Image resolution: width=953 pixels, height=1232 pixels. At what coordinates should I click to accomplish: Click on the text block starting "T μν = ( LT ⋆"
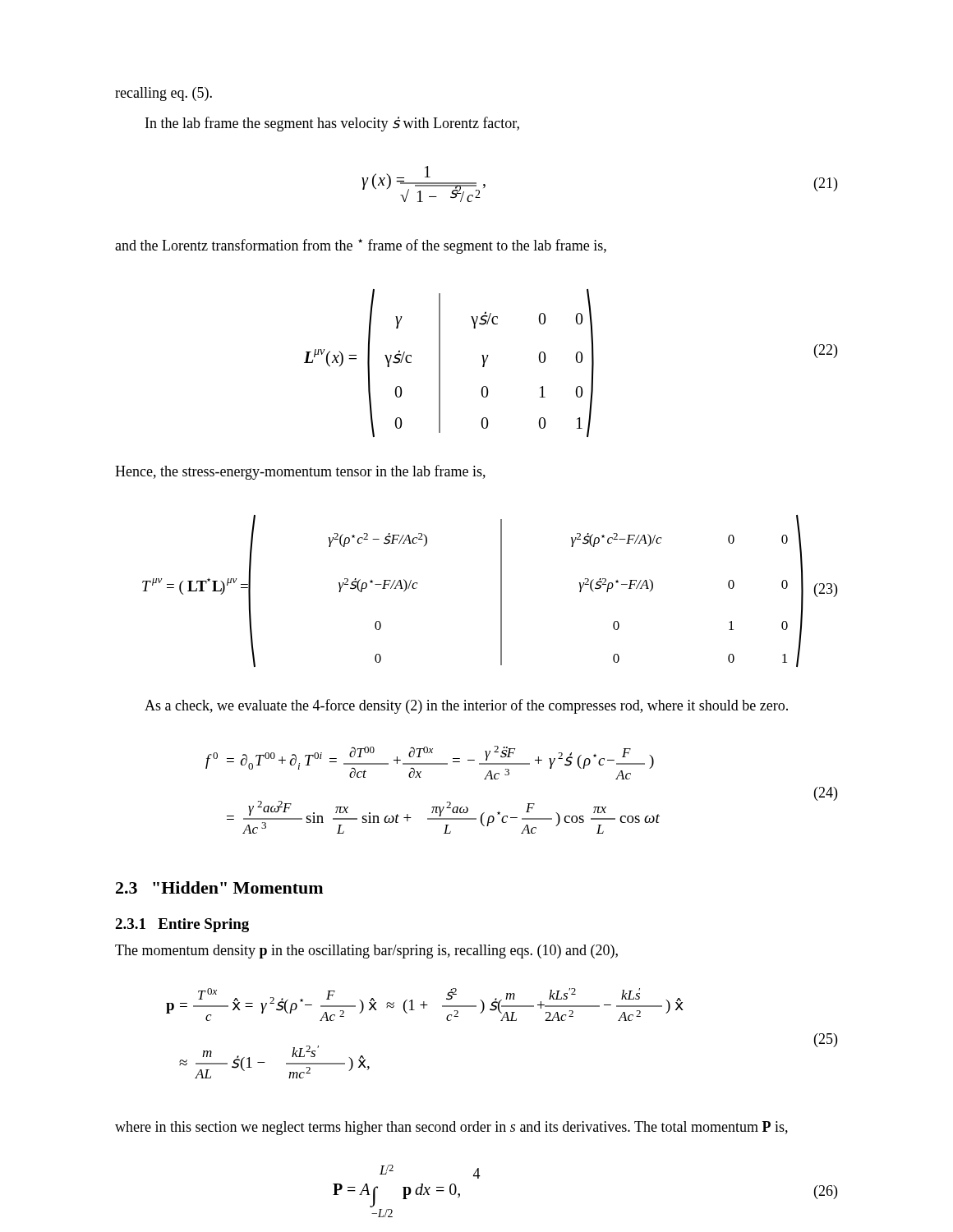point(476,589)
